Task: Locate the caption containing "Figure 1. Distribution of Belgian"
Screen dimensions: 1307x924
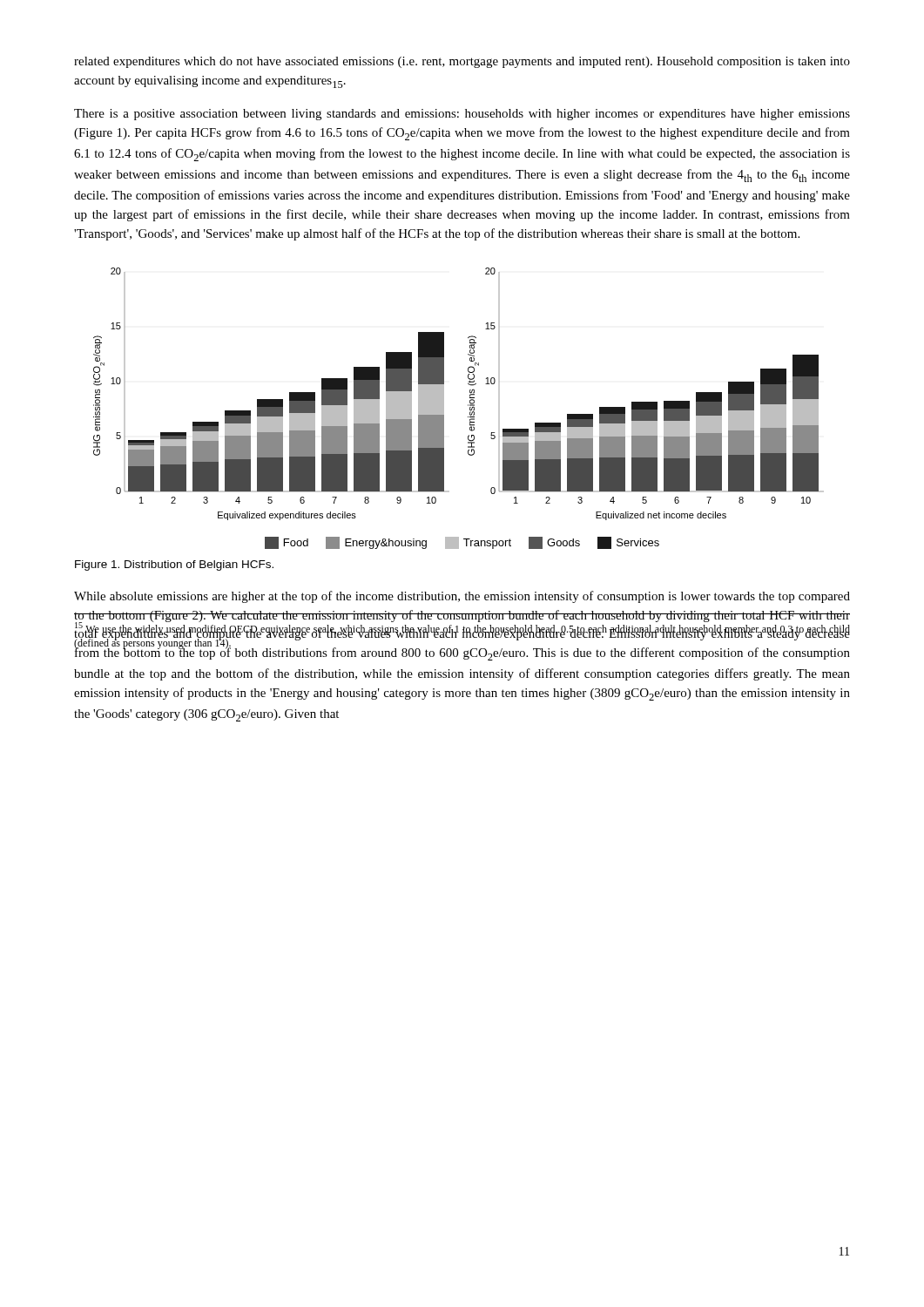Action: click(x=174, y=565)
